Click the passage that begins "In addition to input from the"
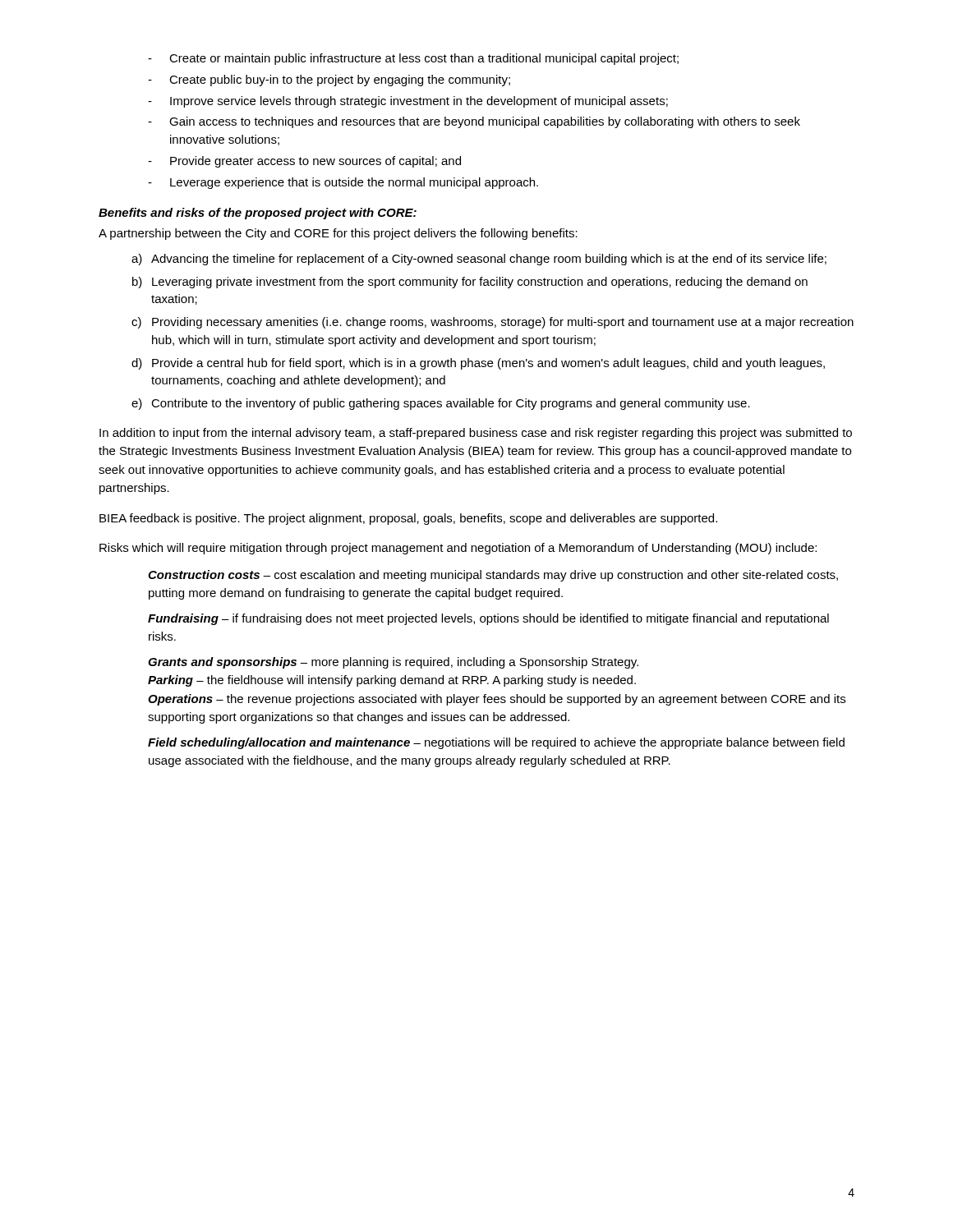The width and height of the screenshot is (953, 1232). click(x=476, y=460)
